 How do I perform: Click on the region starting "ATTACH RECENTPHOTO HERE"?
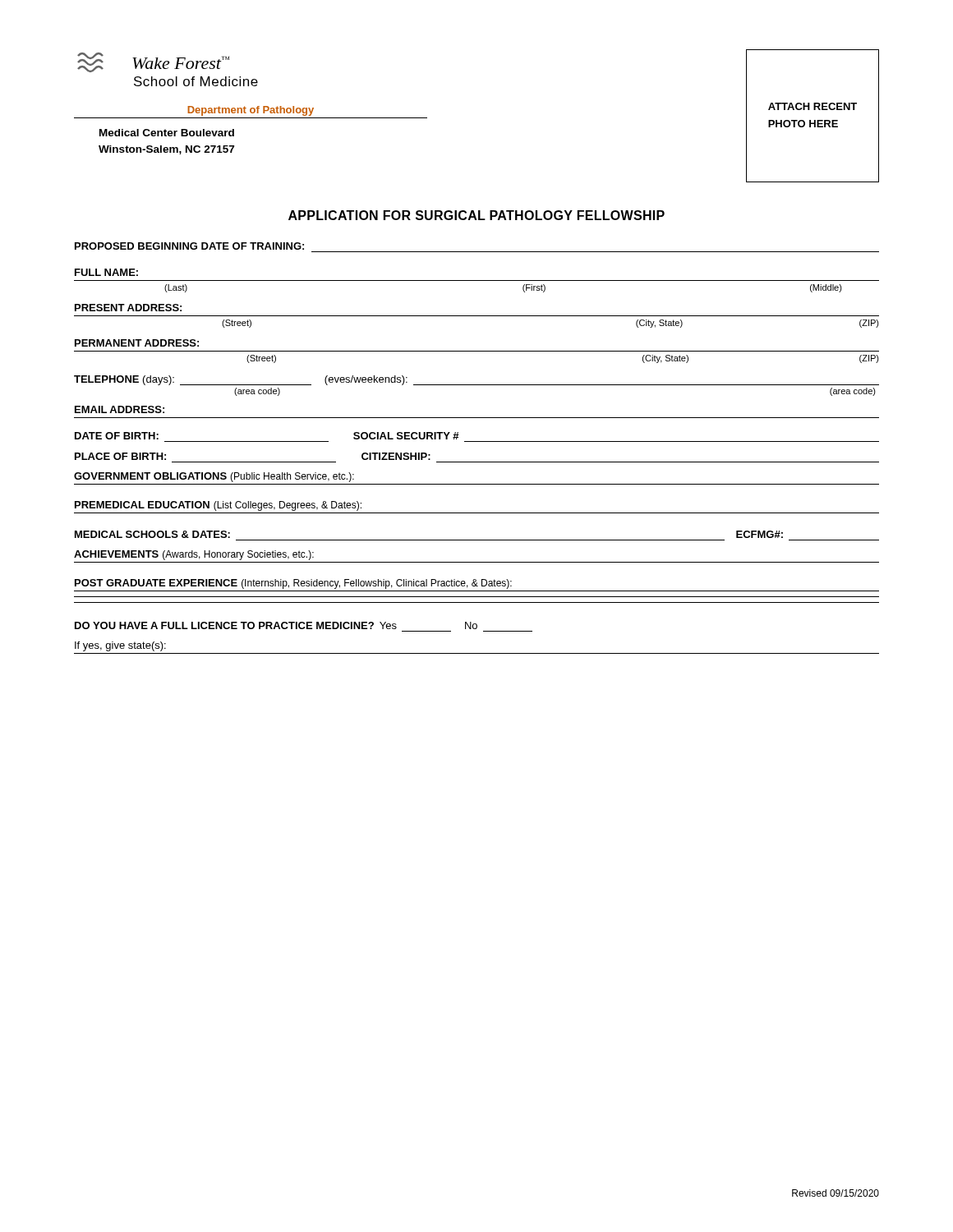[813, 115]
